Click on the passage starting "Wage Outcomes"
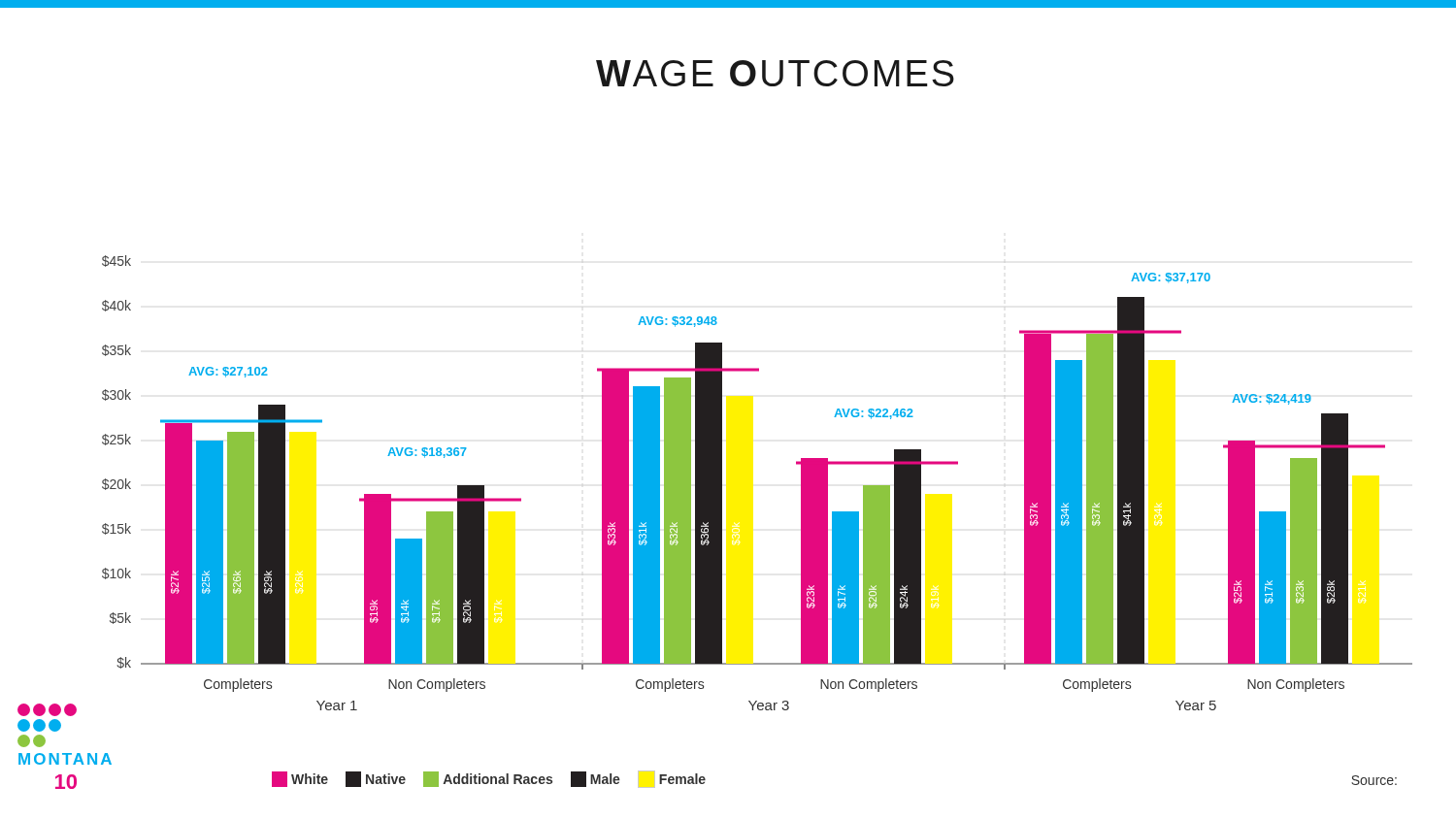Screen dimensions: 819x1456 click(776, 74)
